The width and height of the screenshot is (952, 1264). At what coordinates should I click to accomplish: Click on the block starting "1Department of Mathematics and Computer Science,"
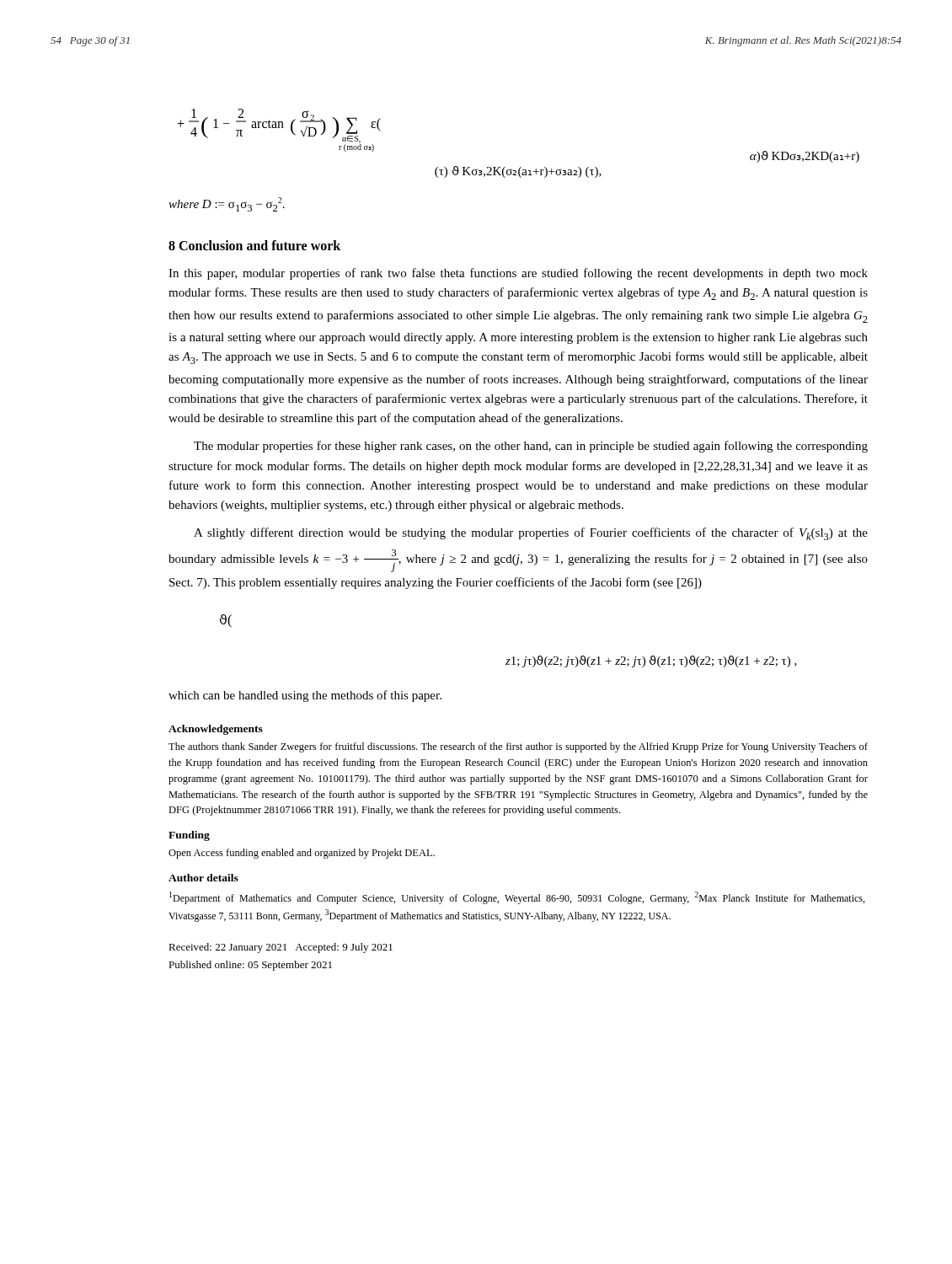pyautogui.click(x=518, y=906)
